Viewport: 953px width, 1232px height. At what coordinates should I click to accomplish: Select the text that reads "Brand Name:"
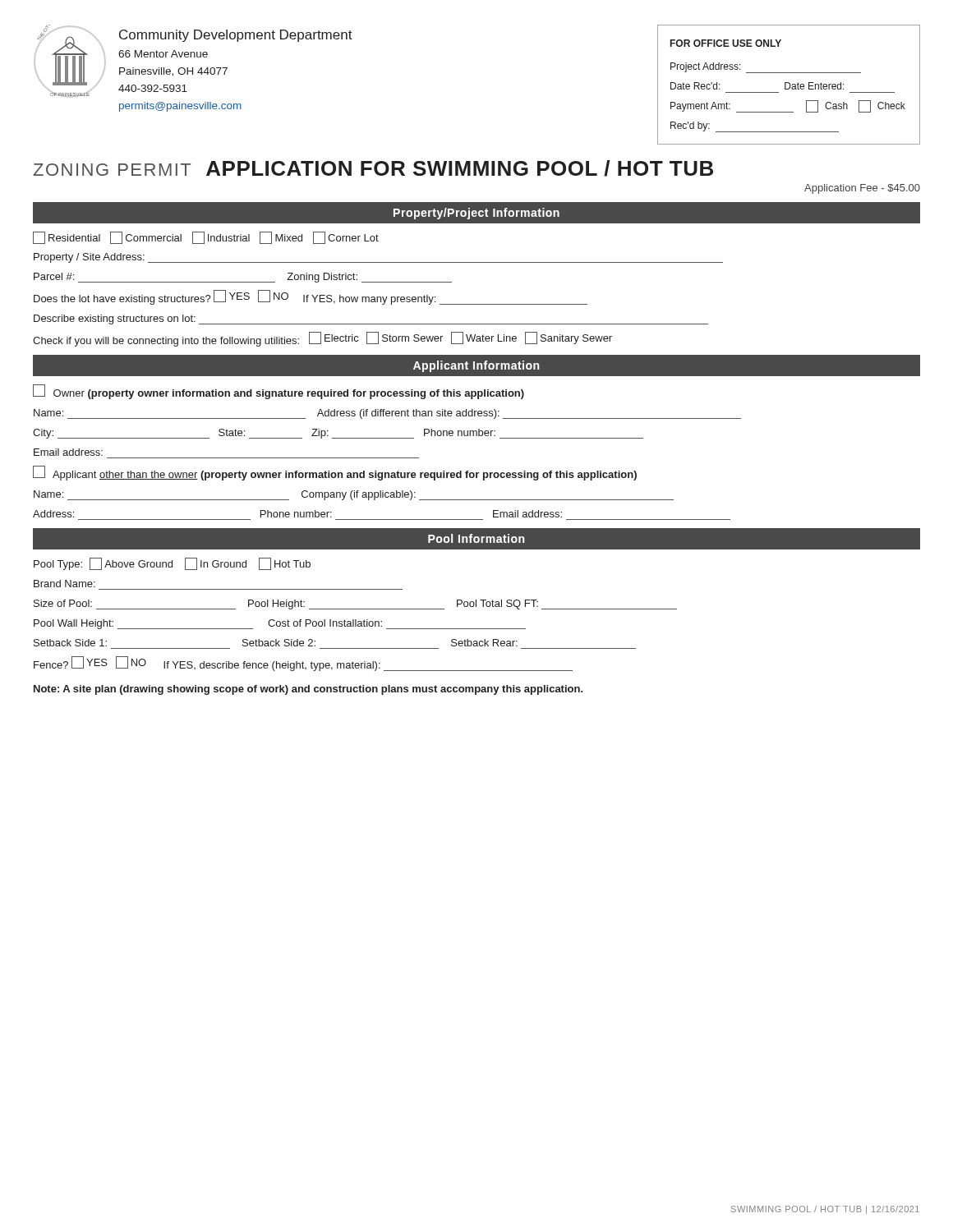pyautogui.click(x=218, y=584)
